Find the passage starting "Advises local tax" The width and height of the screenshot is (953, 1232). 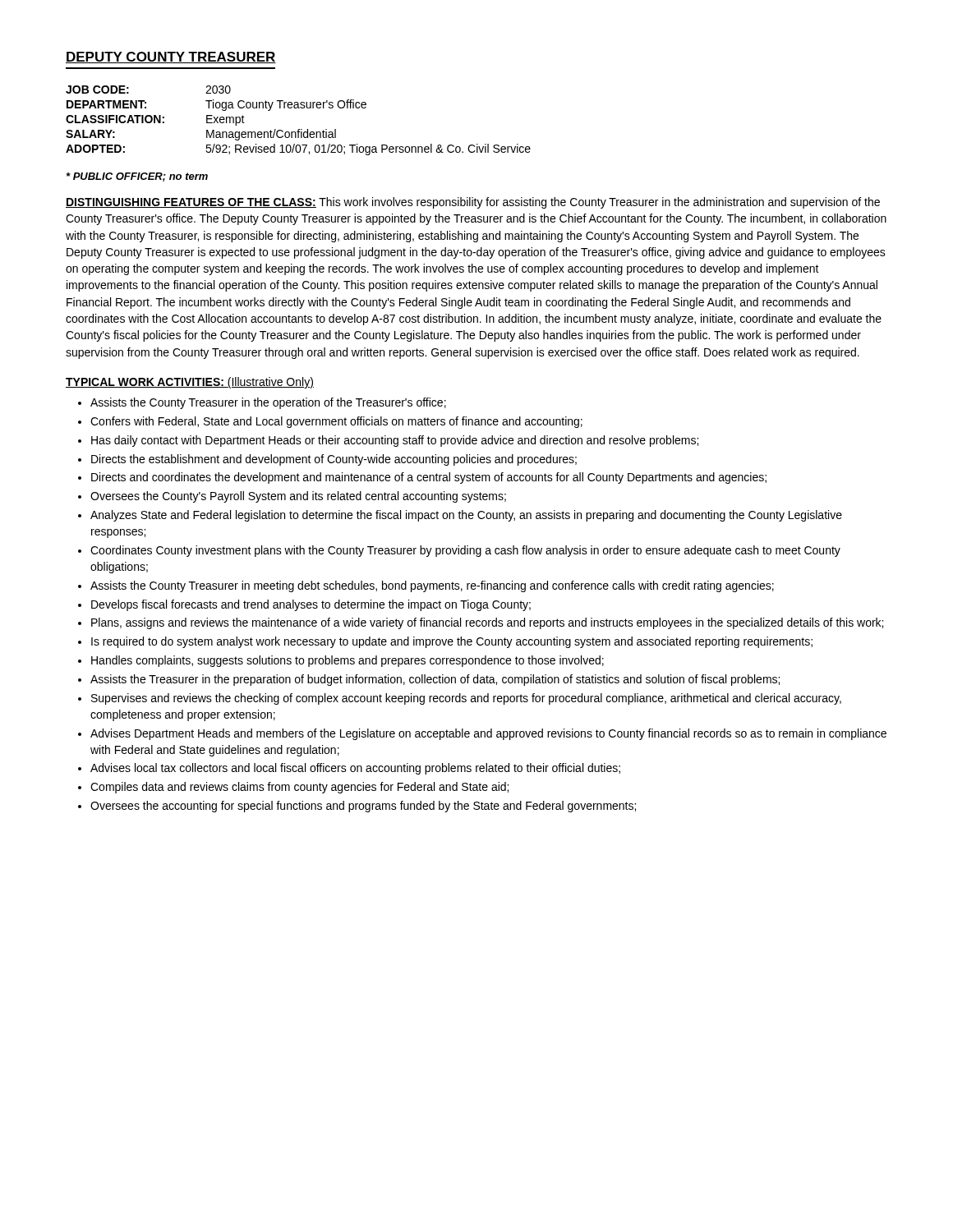click(356, 768)
